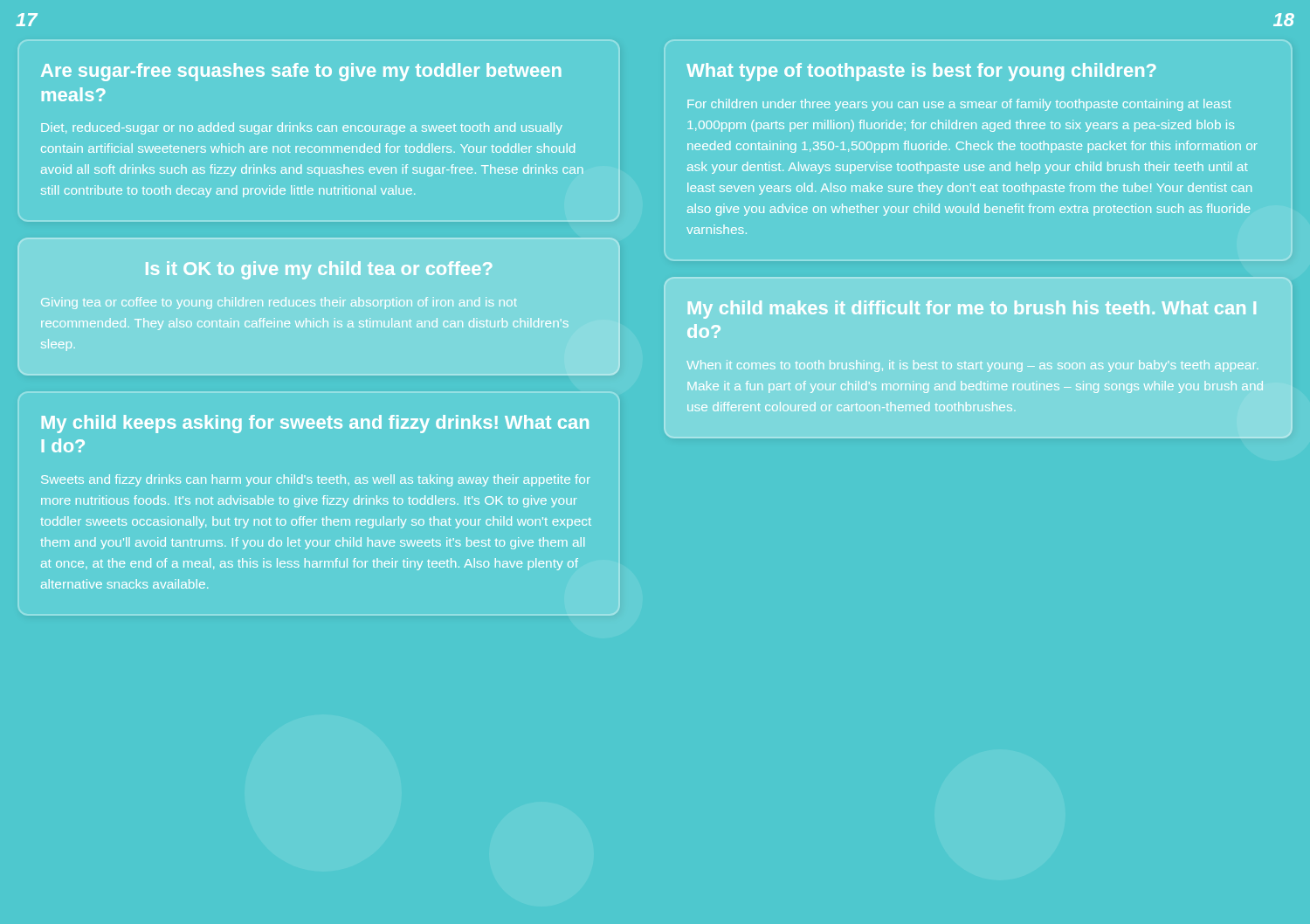Locate the text block that reads "My child makes it difficult for me"

[x=978, y=356]
